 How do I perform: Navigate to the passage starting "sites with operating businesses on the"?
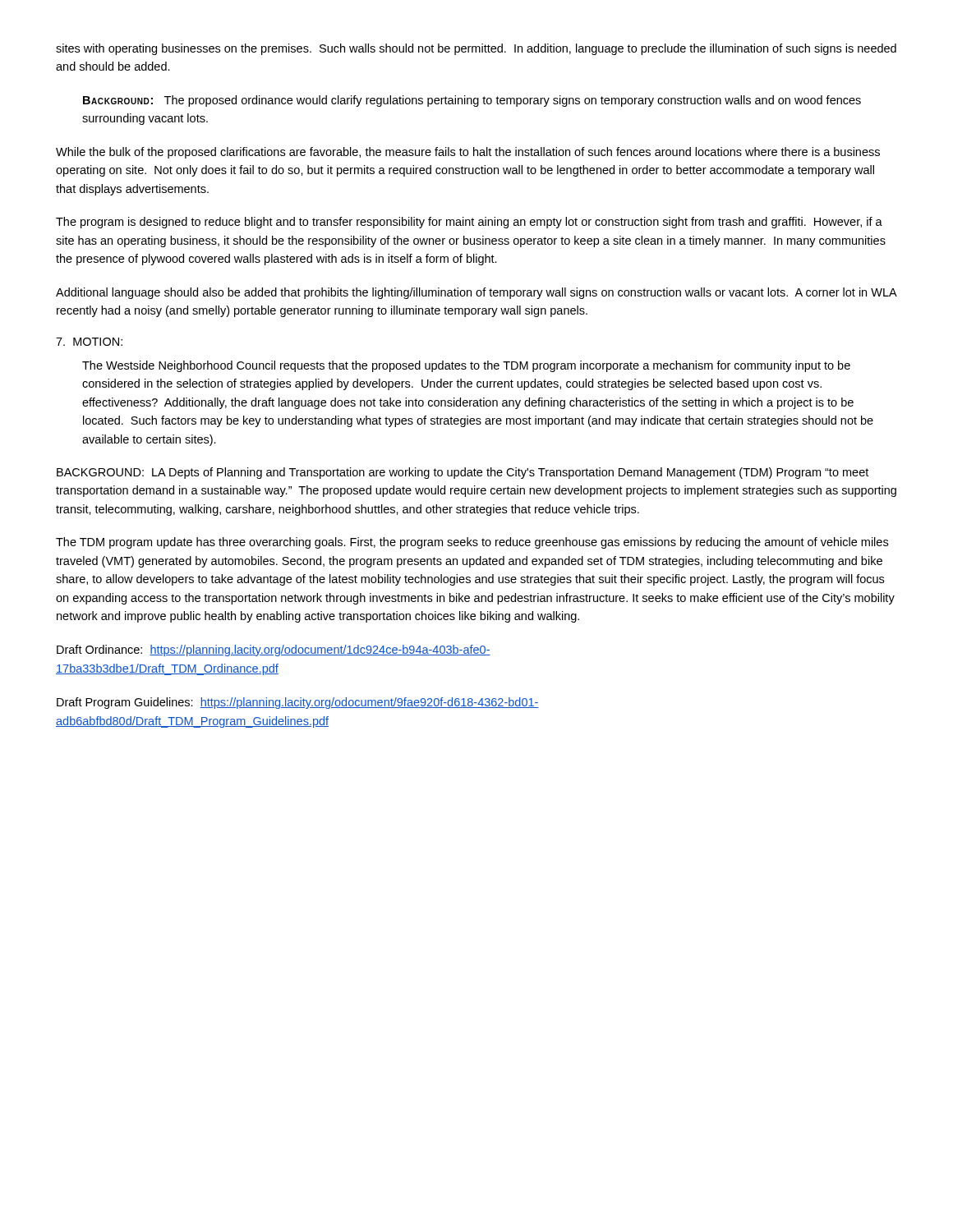pyautogui.click(x=476, y=58)
